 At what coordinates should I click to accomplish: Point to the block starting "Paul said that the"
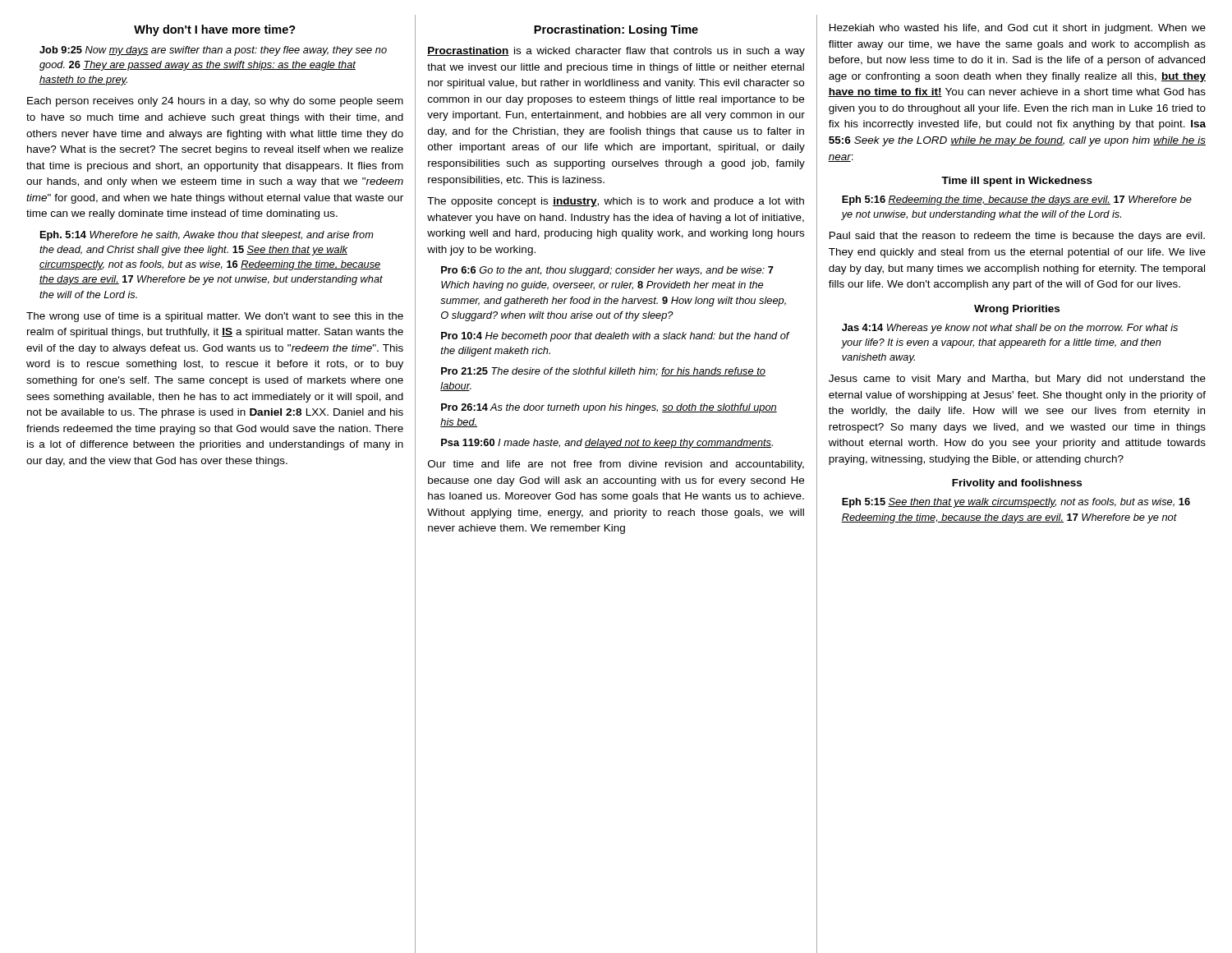click(1017, 260)
